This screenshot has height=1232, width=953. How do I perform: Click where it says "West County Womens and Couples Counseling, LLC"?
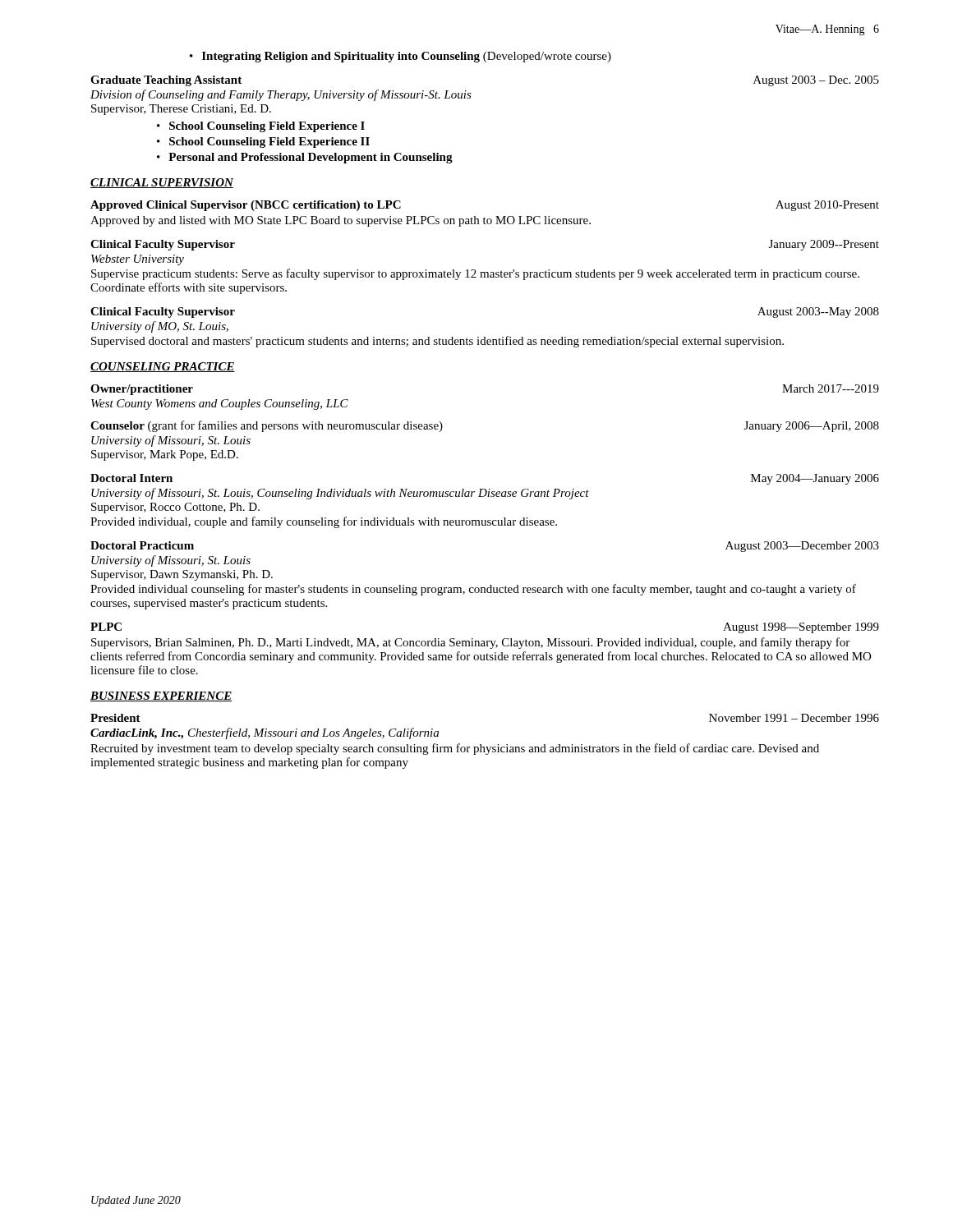click(220, 405)
